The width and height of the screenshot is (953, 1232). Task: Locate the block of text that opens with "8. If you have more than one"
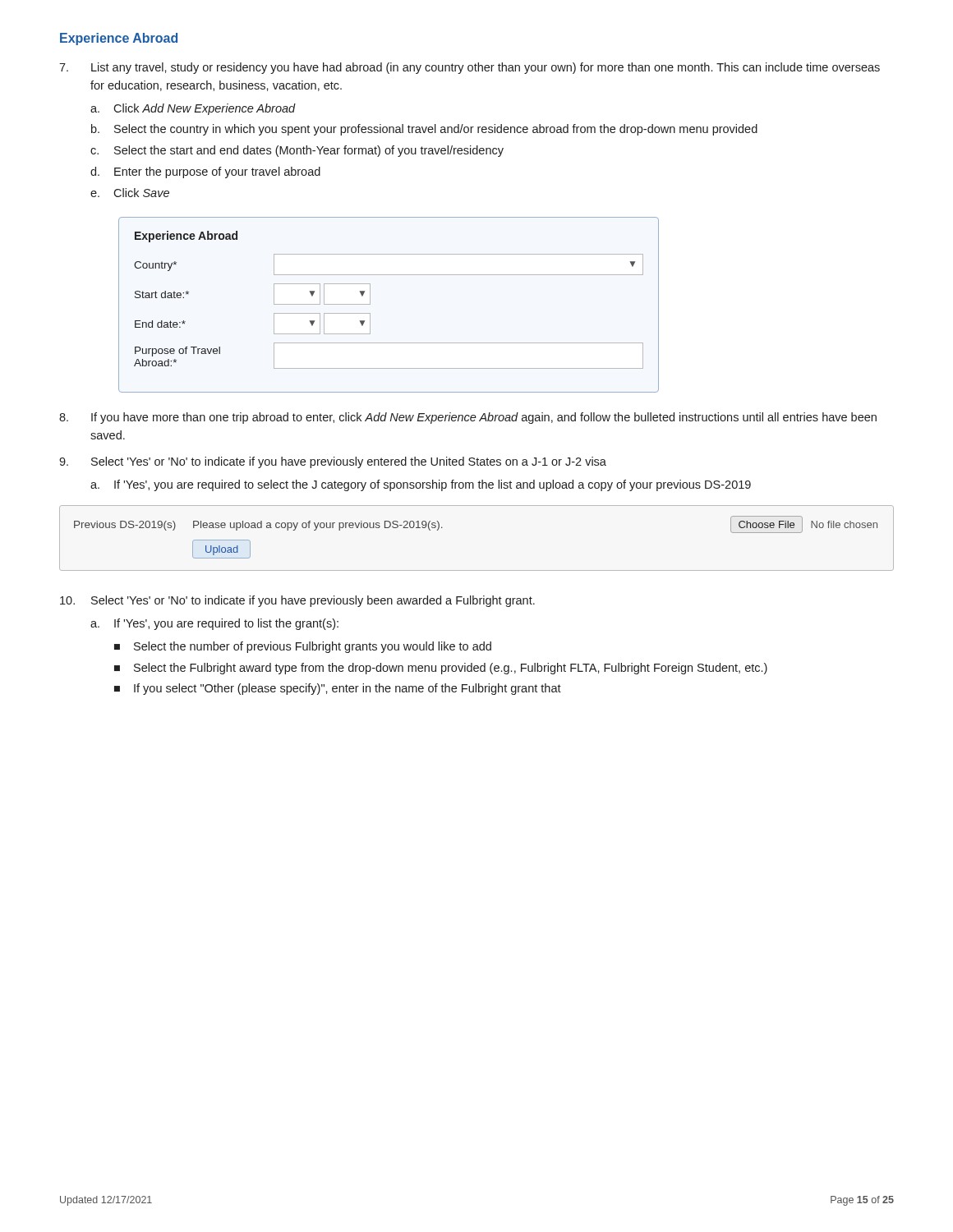tap(476, 427)
